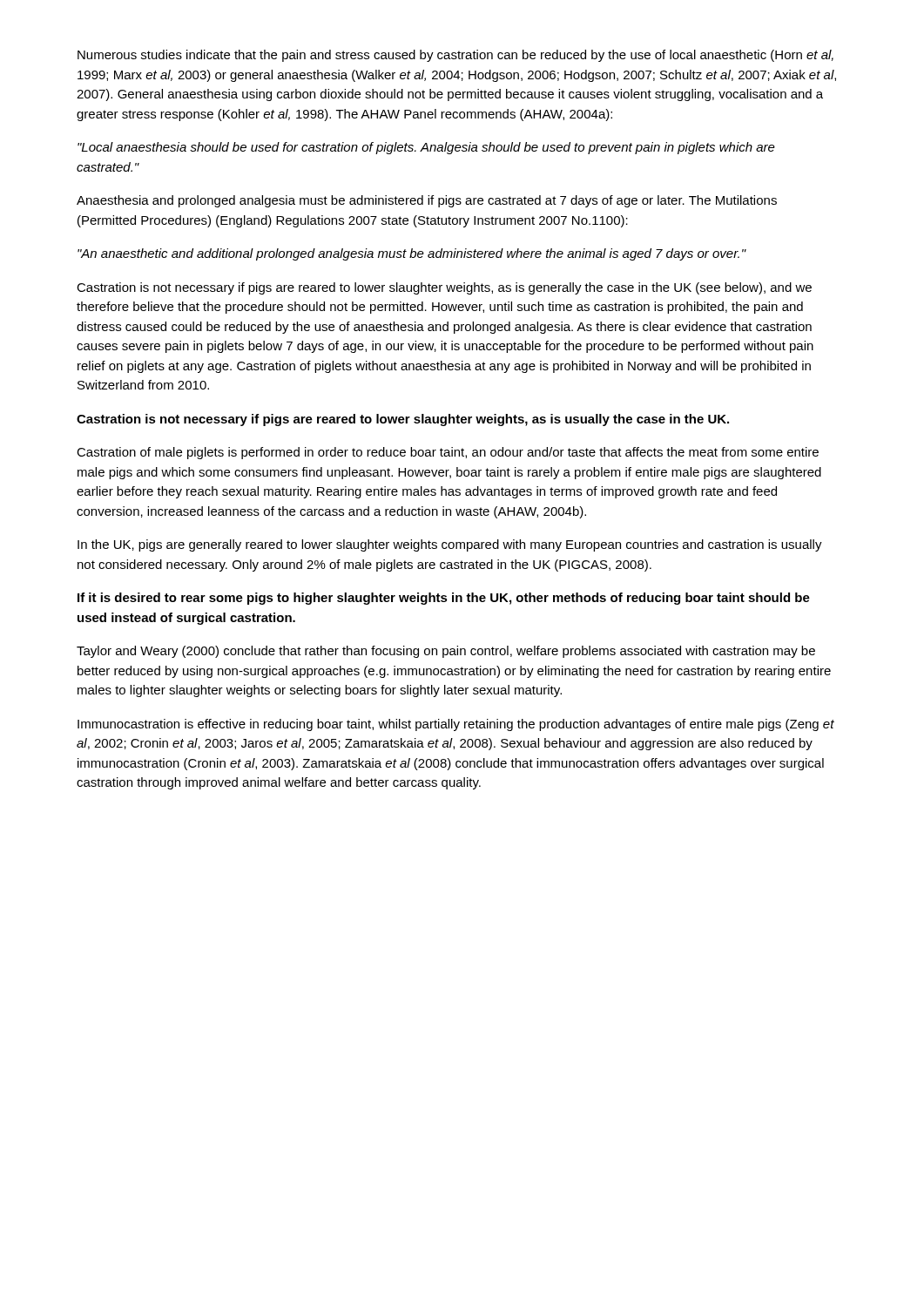The image size is (924, 1307).
Task: Where is the passage that starts ""An anaesthetic and additional prolonged"?
Action: (x=457, y=254)
